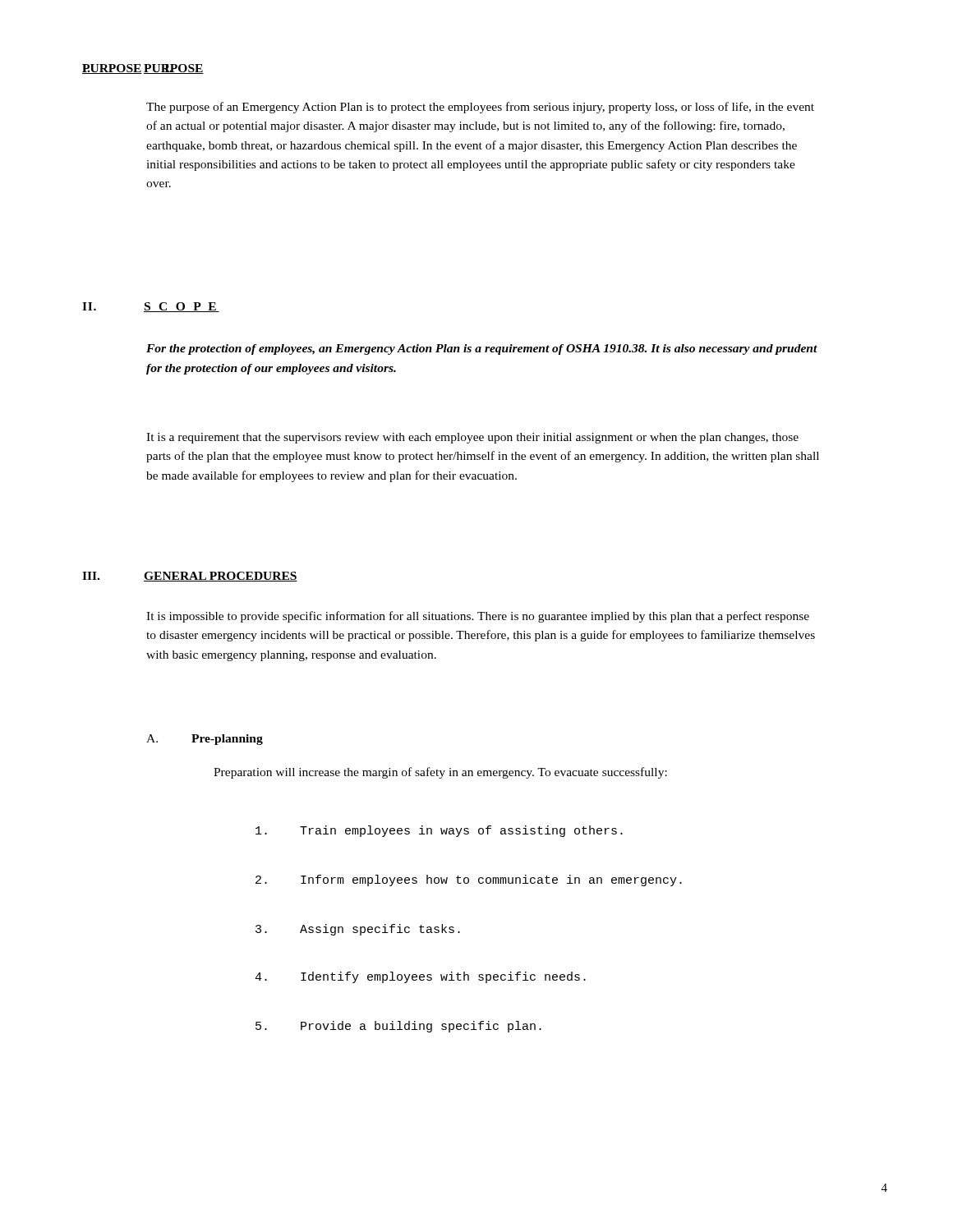Click on the list item containing "5. Provide a building specific plan."
This screenshot has height=1232, width=953.
[399, 1027]
